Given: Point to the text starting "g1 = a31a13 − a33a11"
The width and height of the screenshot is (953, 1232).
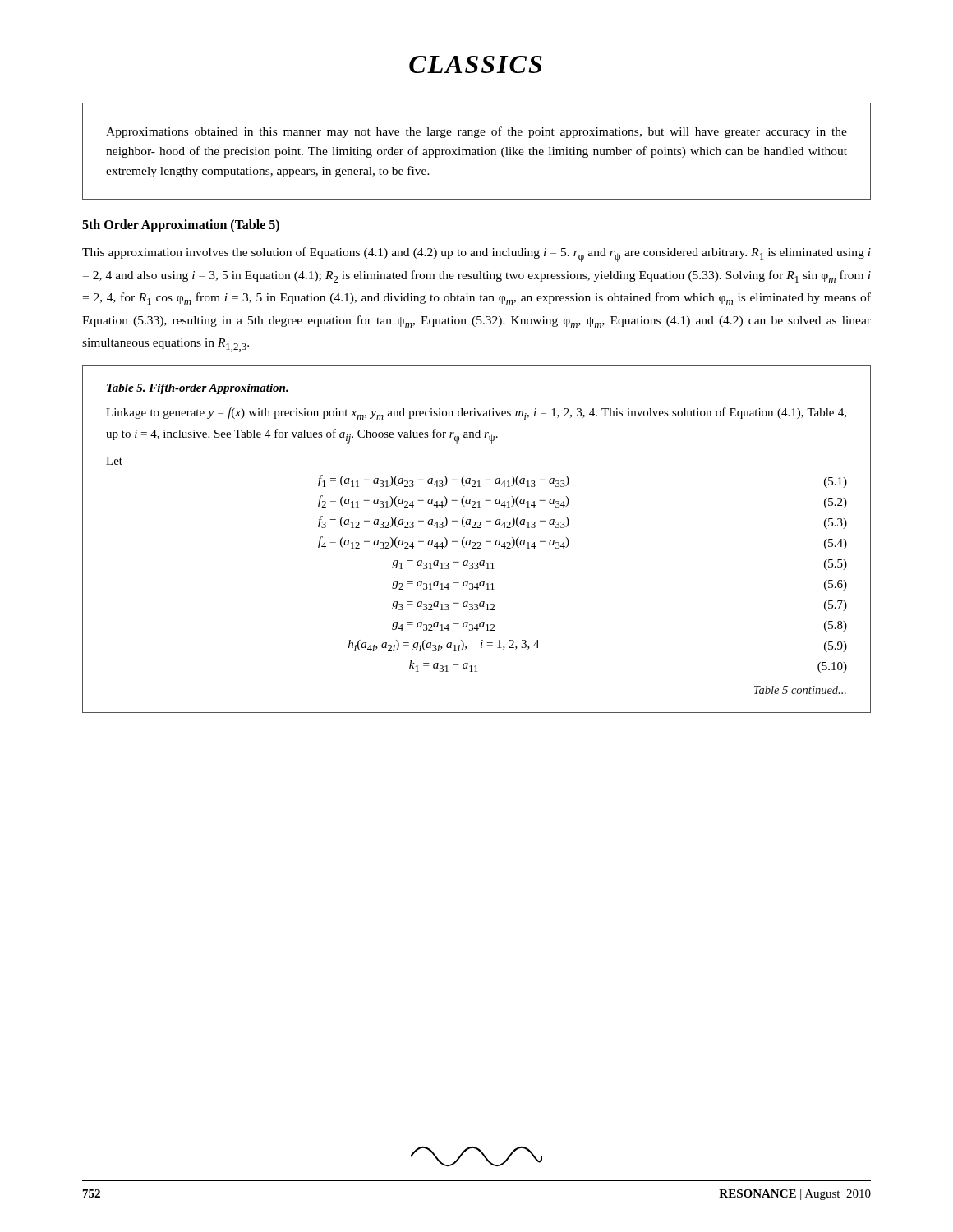Looking at the screenshot, I should [x=476, y=564].
